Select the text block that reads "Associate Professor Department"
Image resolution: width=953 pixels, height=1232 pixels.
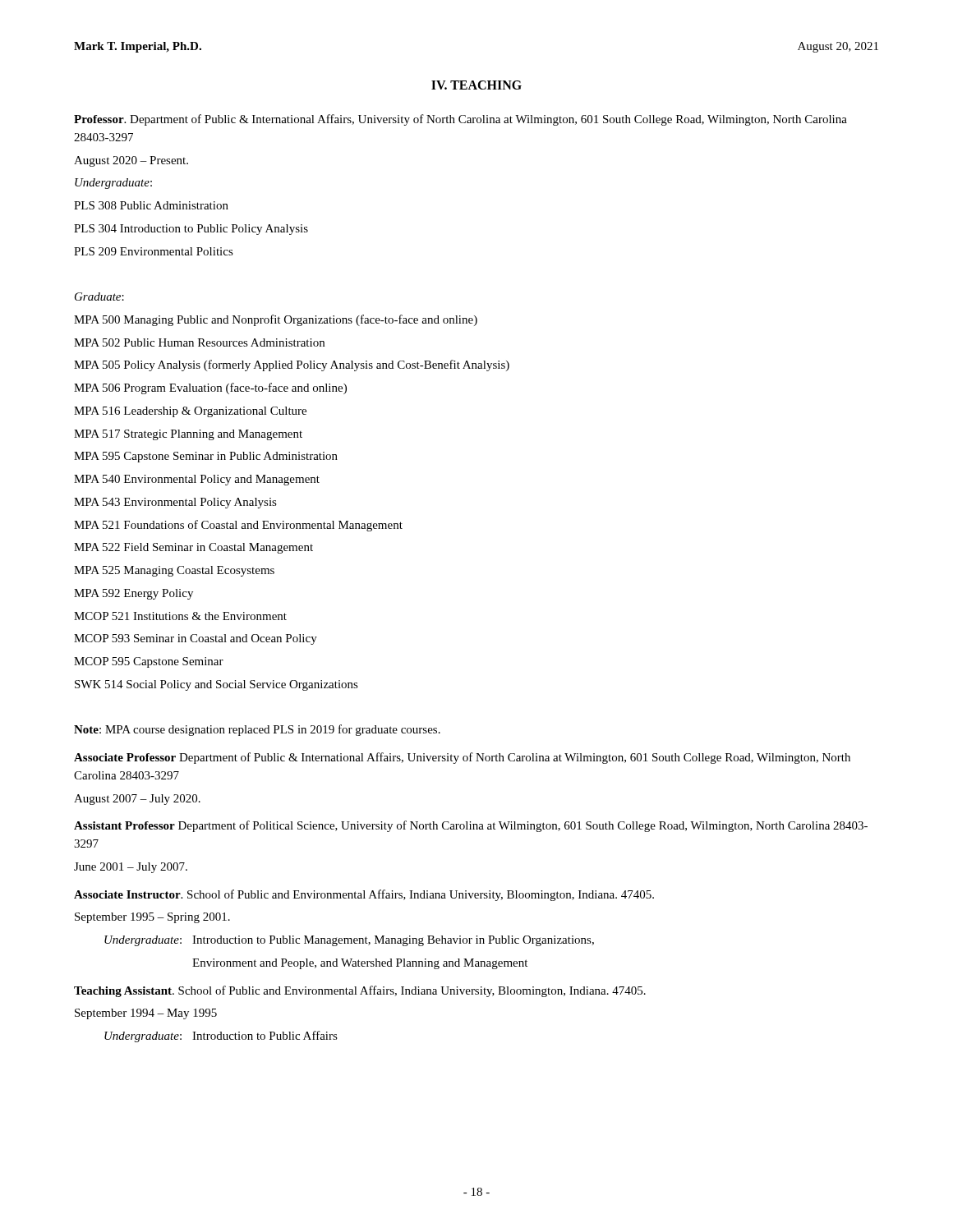click(462, 758)
